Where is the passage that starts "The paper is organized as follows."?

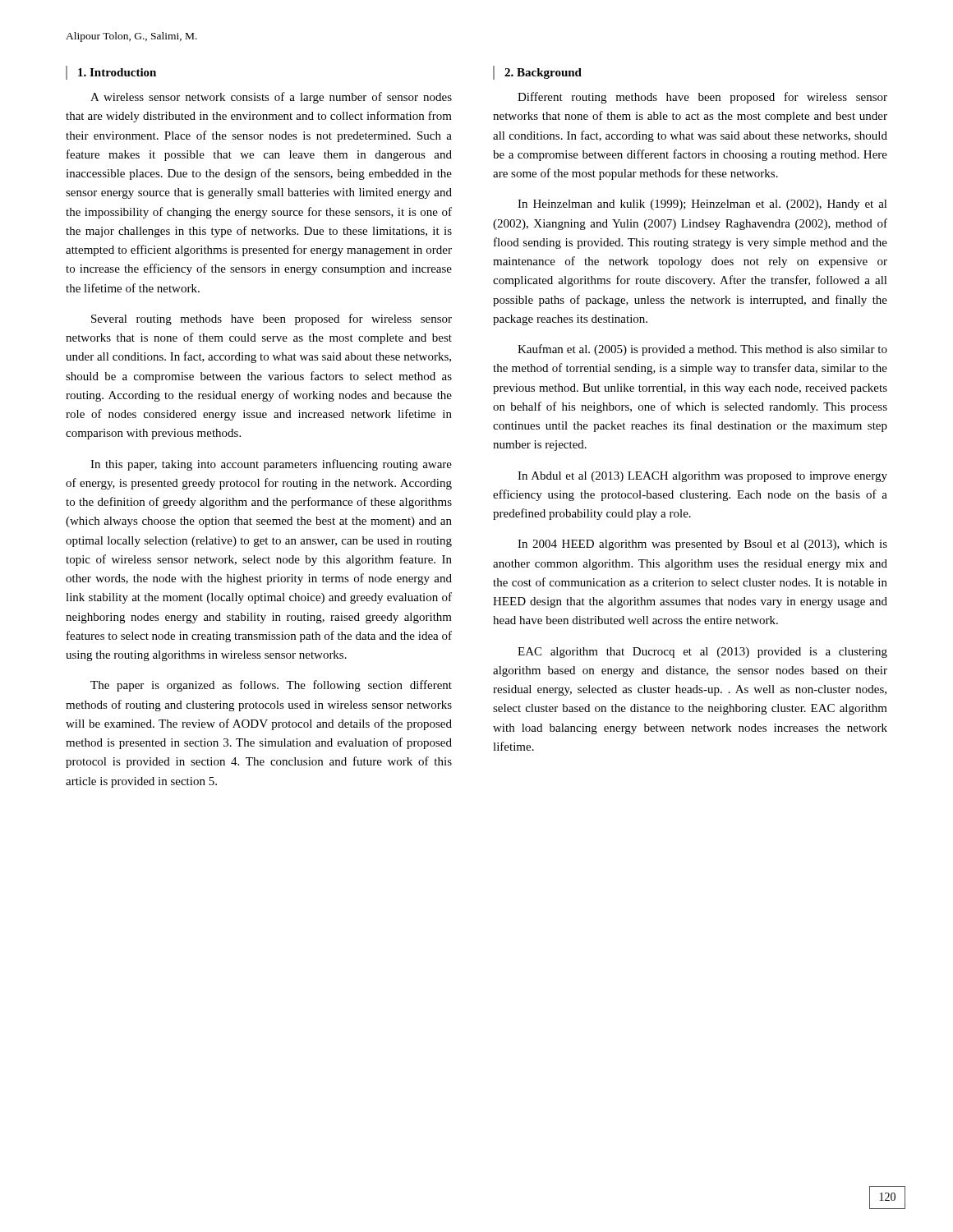[259, 733]
